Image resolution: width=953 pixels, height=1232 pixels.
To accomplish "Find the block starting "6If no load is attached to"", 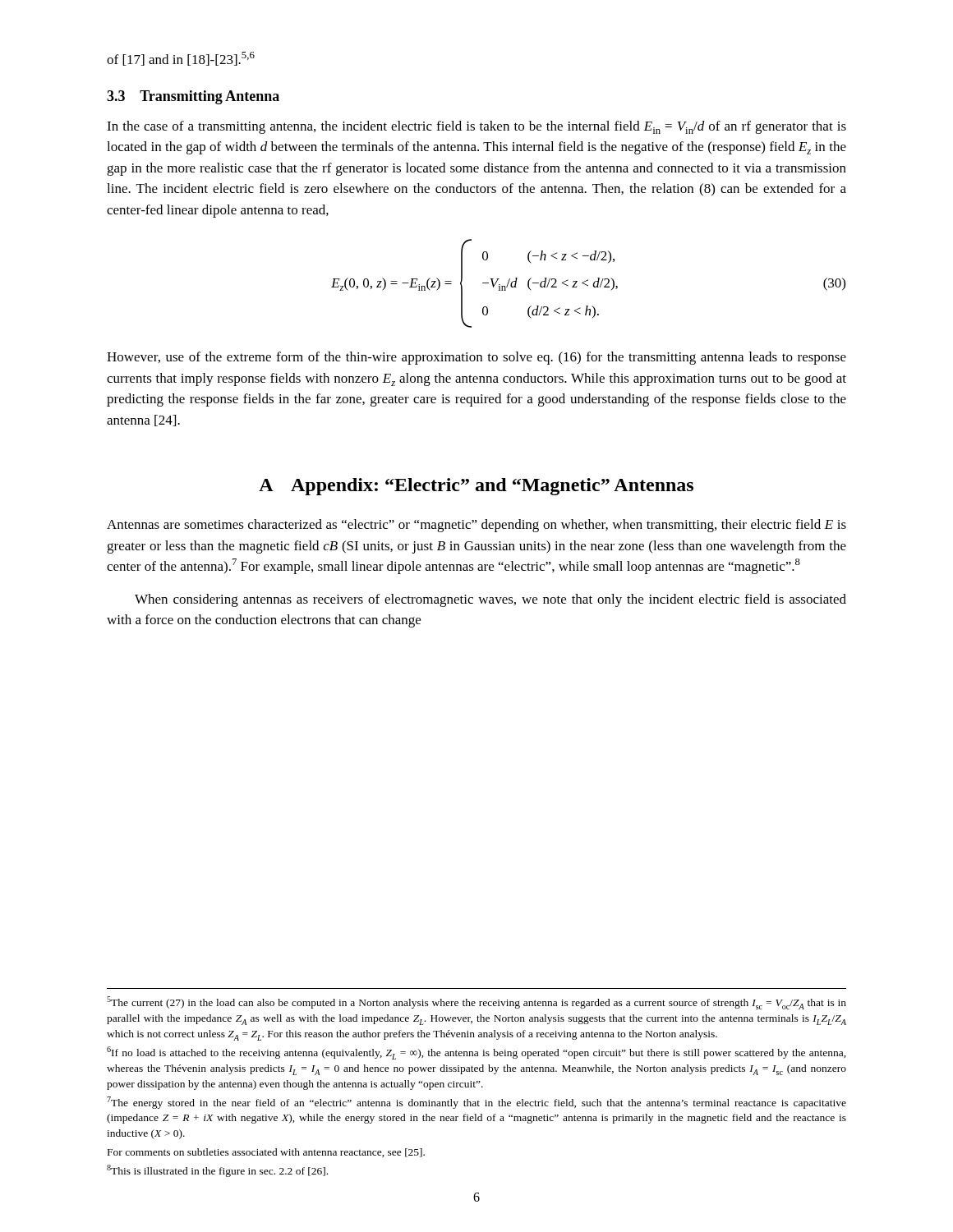I will (476, 1068).
